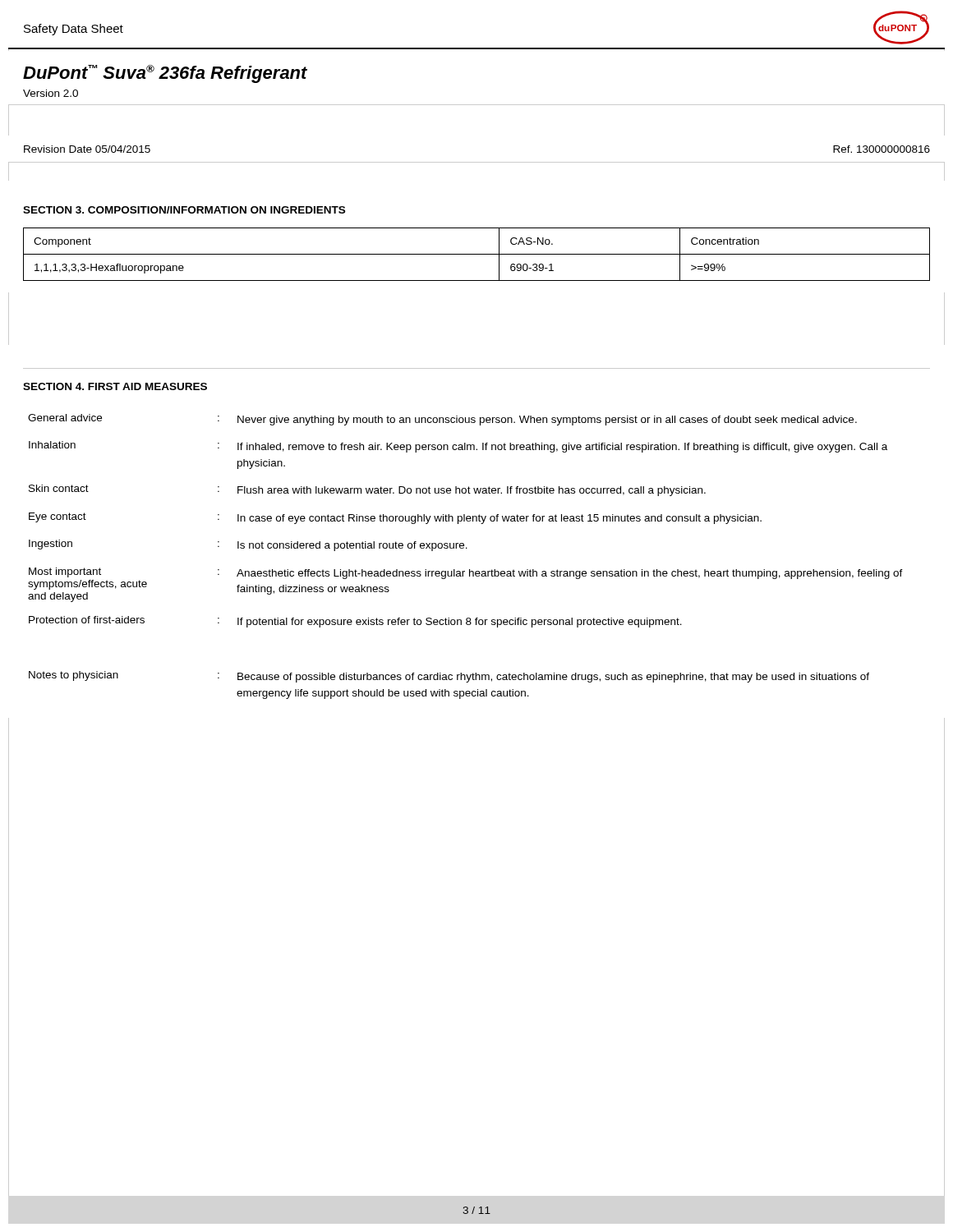This screenshot has height=1232, width=953.
Task: Click the passage that begins "Protection of first-aiders"
Action: click(476, 621)
